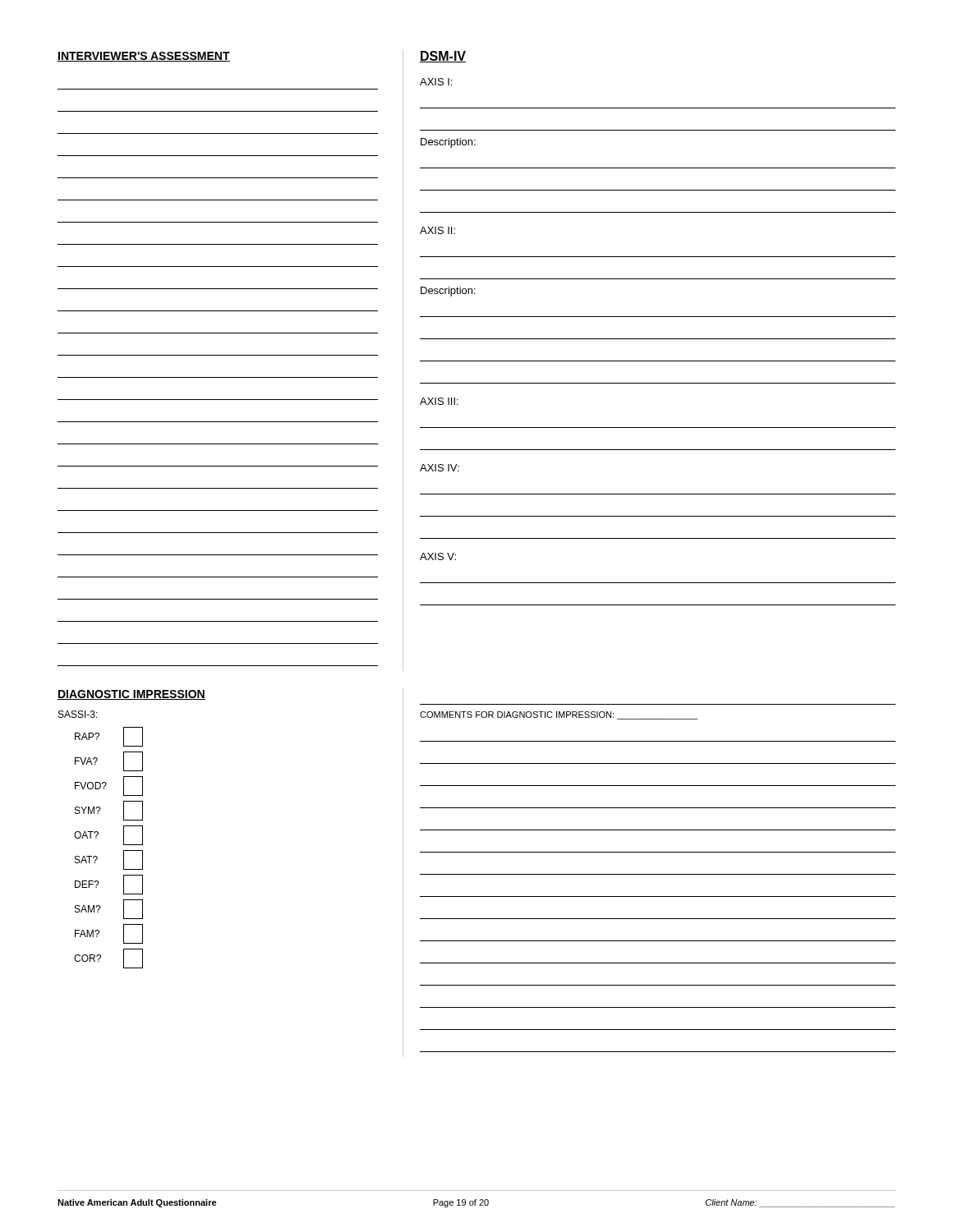This screenshot has width=953, height=1232.
Task: Find the region starting "AXIS IV:"
Action: tap(440, 468)
